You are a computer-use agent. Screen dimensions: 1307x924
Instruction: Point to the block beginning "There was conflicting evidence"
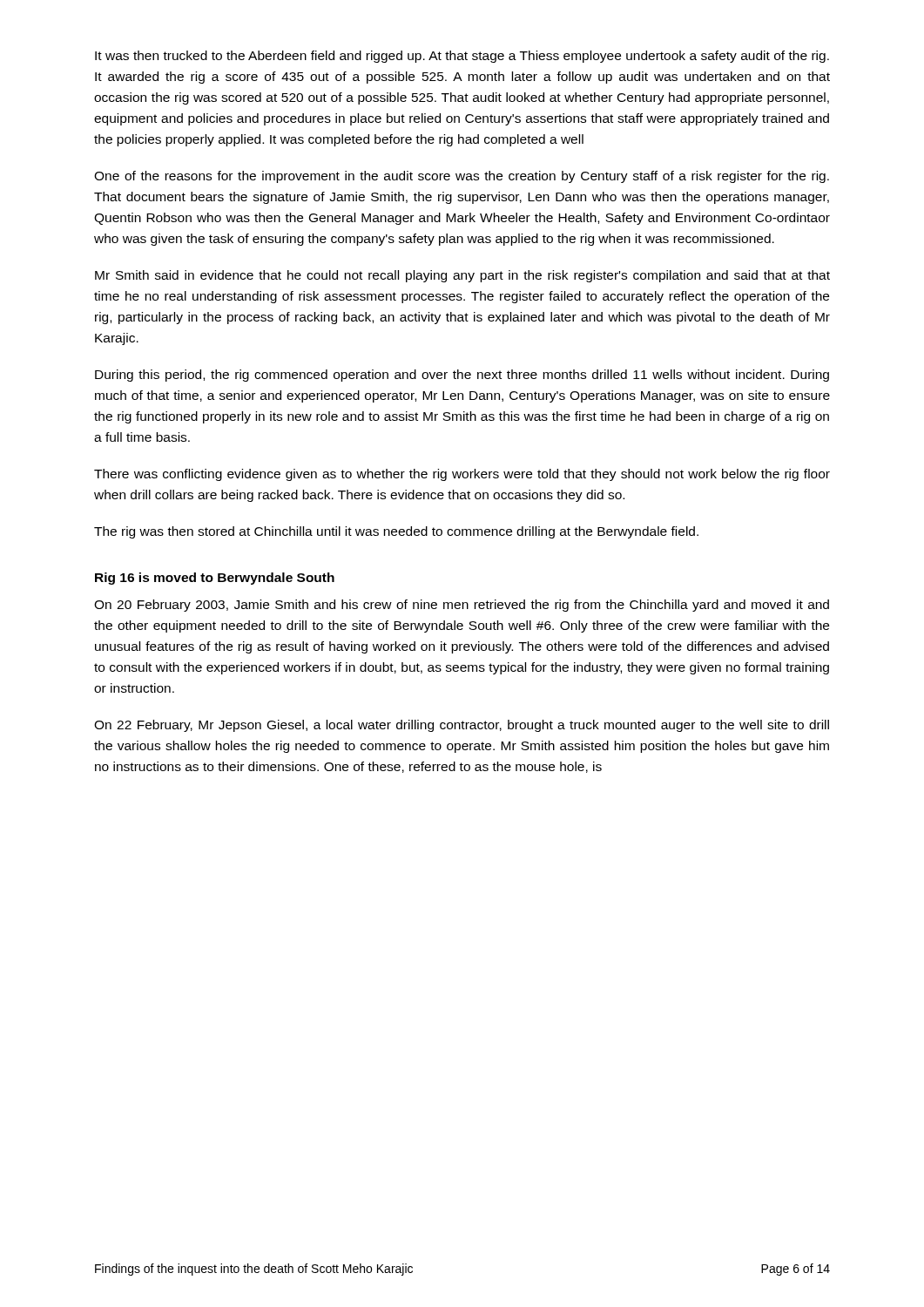(462, 484)
